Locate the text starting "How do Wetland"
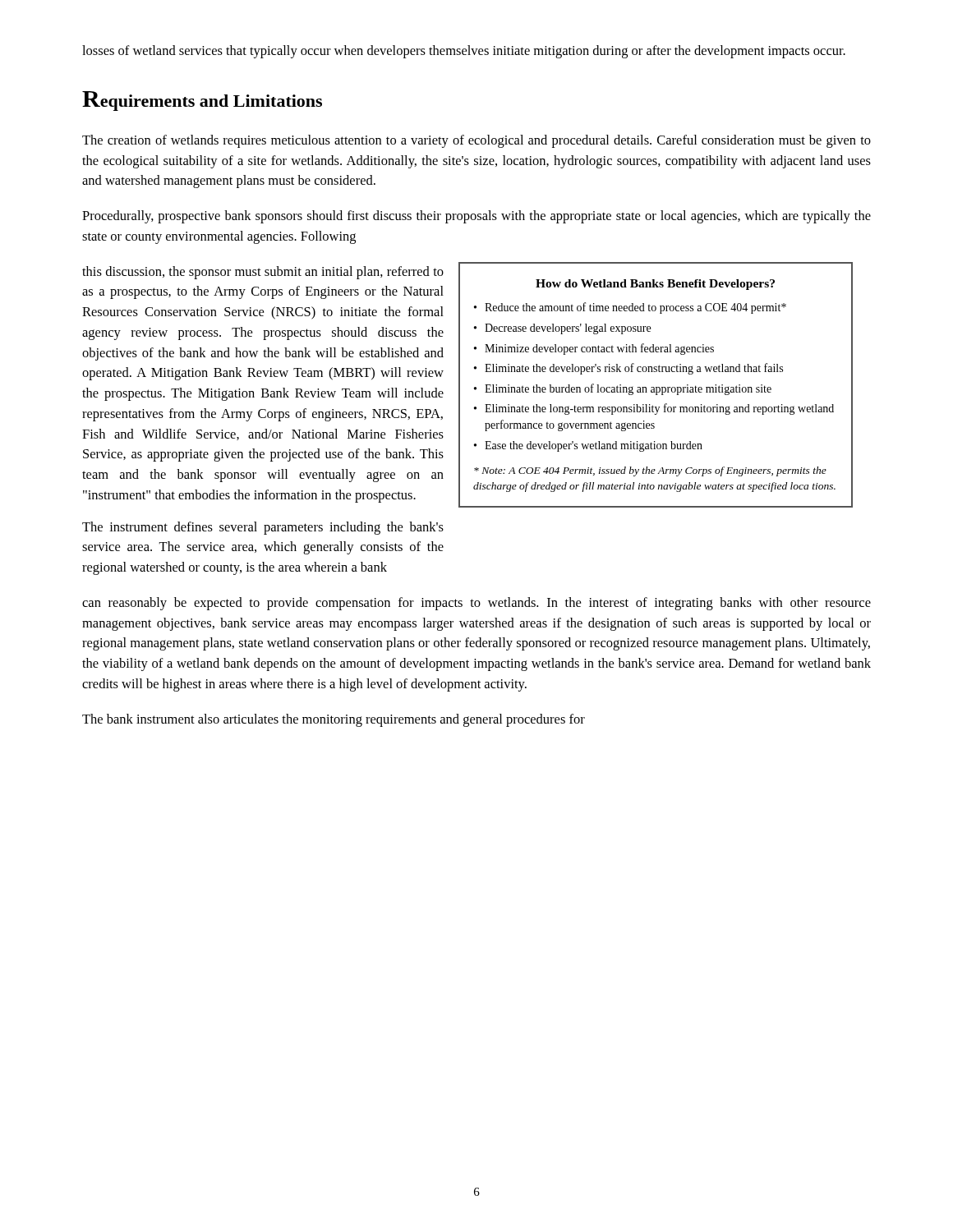Image resolution: width=953 pixels, height=1232 pixels. tap(656, 385)
